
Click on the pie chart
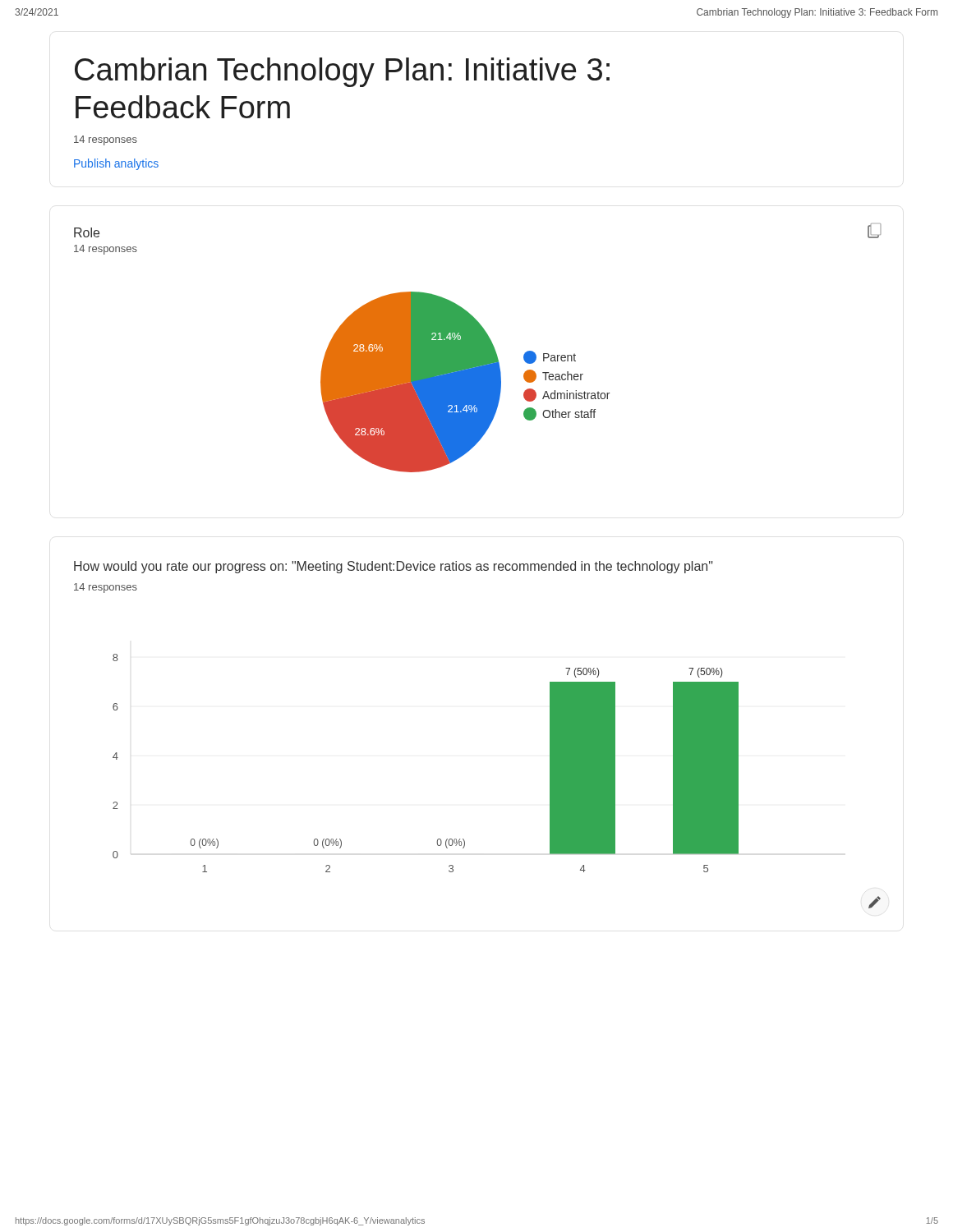pyautogui.click(x=476, y=382)
